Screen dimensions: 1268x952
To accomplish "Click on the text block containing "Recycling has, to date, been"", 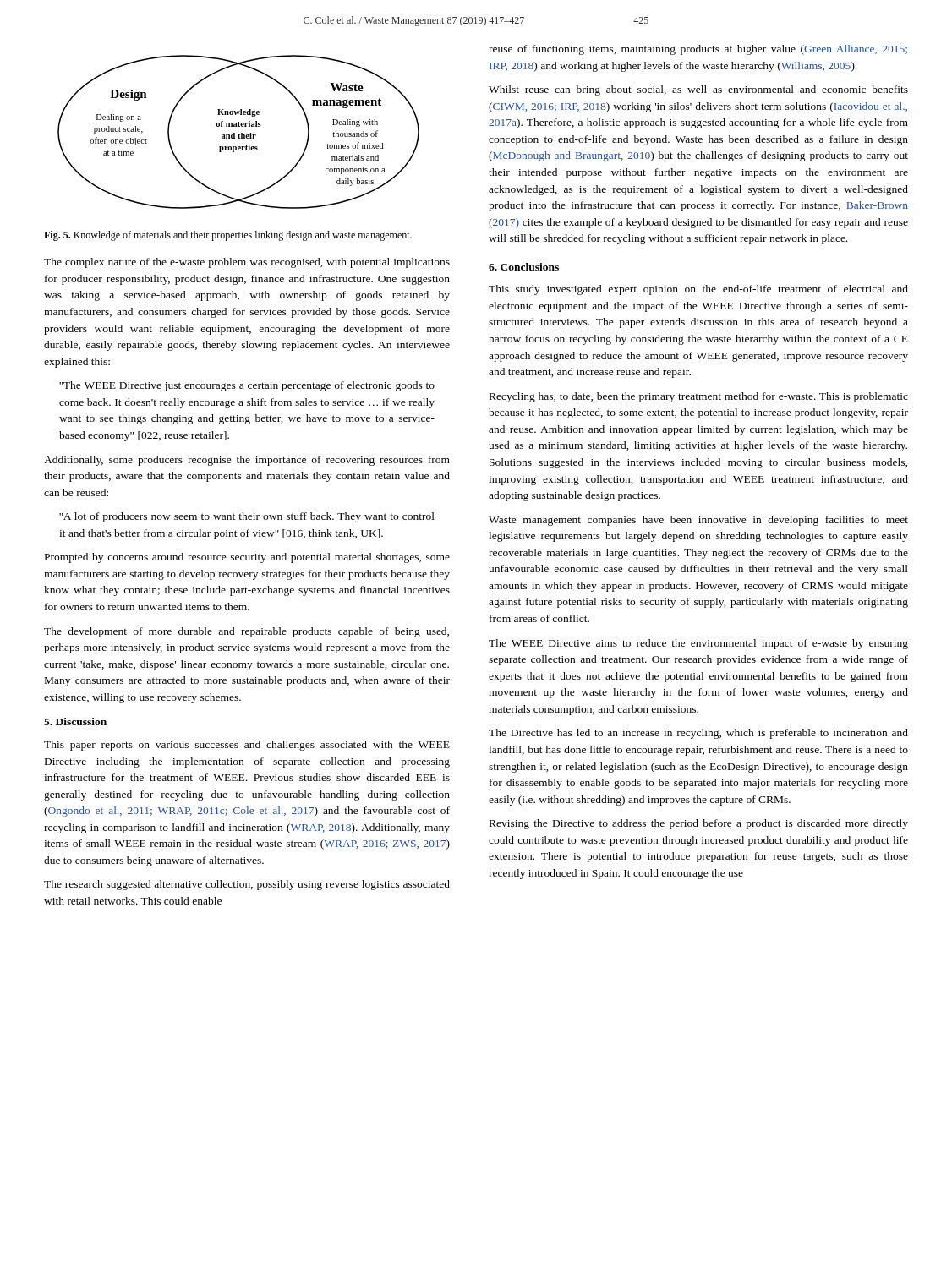I will pyautogui.click(x=698, y=446).
